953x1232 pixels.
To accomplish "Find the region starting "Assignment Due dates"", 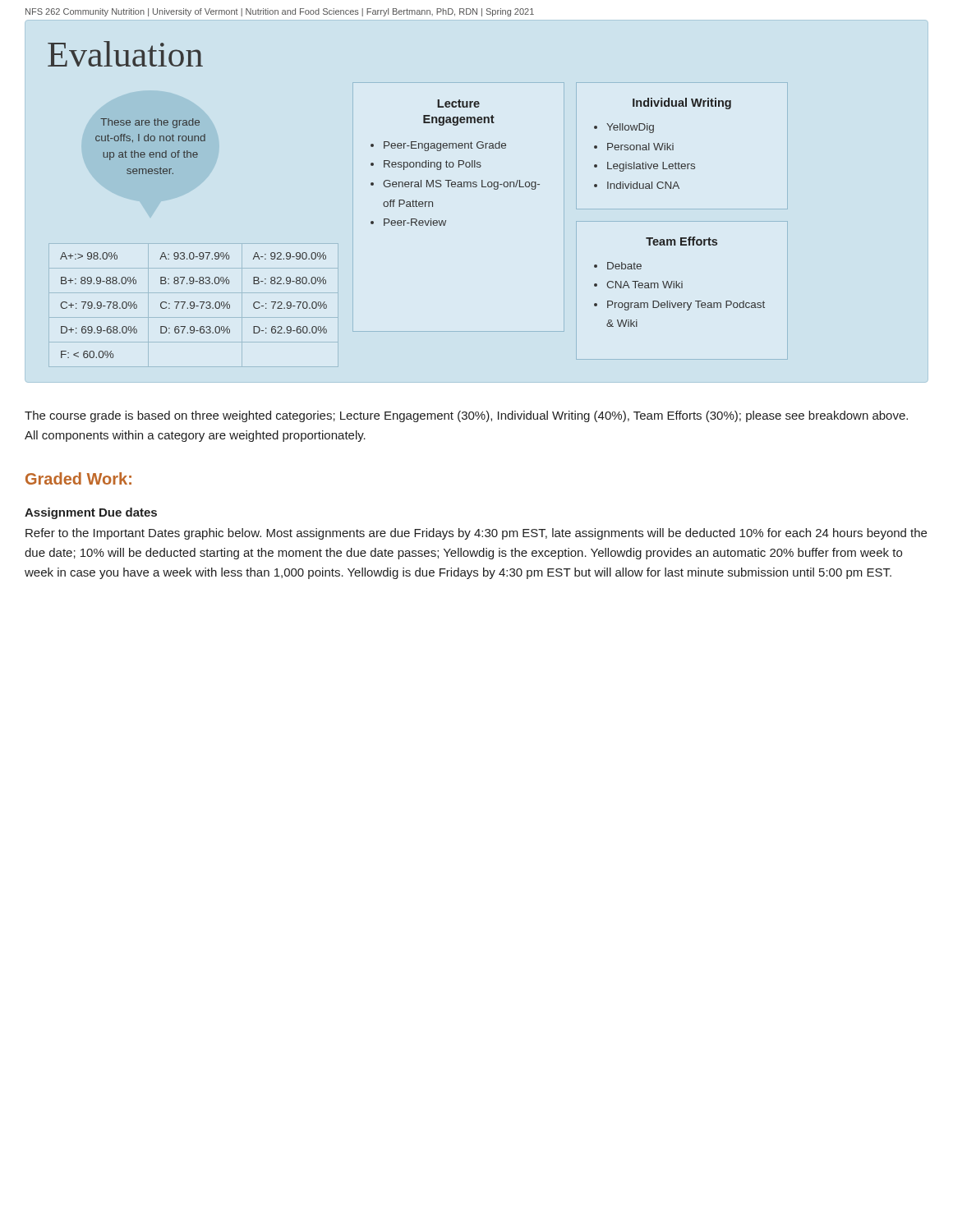I will [x=91, y=512].
